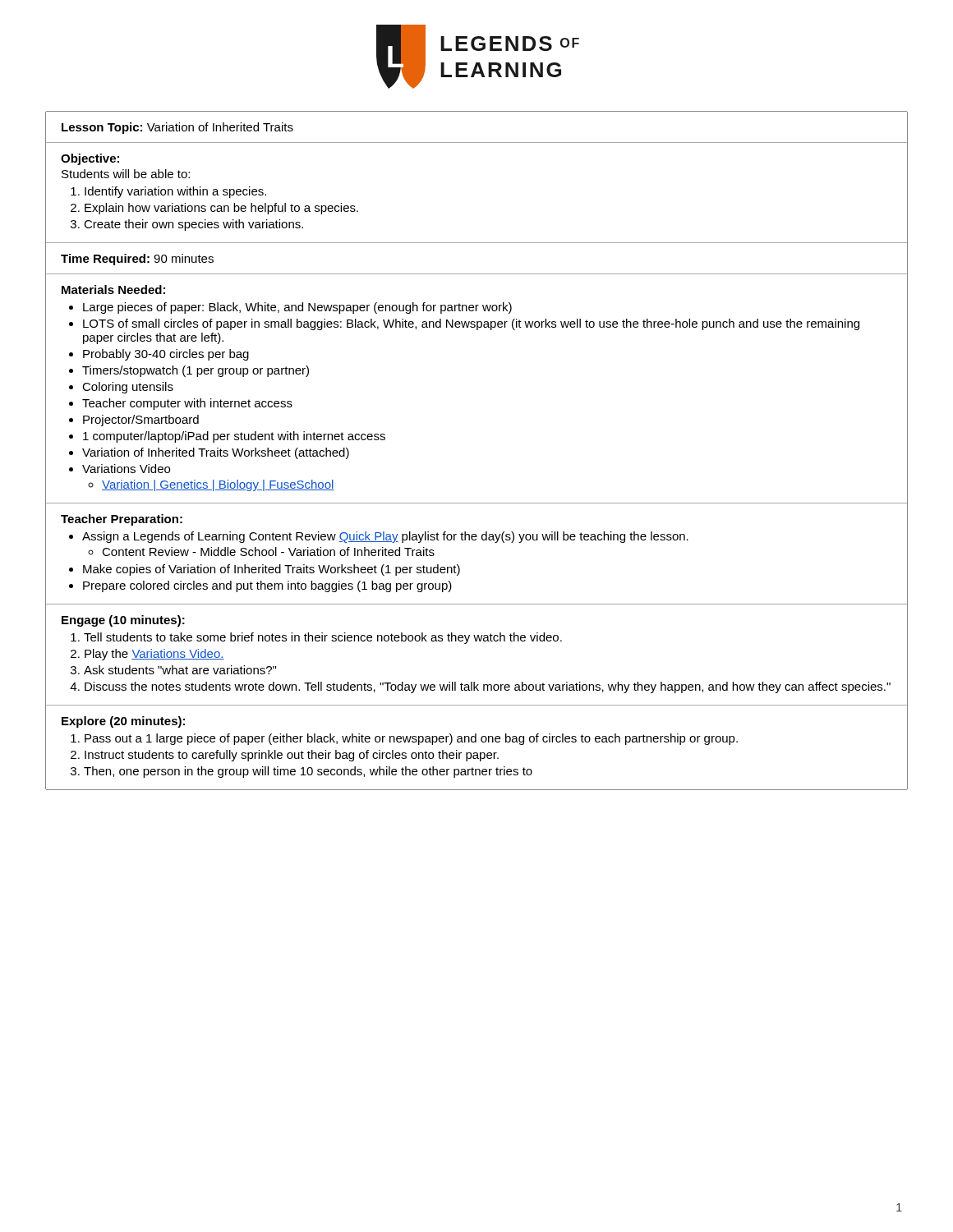This screenshot has height=1232, width=953.
Task: Select the text block starting "Variations Video Variation | Genetics | Biology"
Action: click(x=126, y=469)
